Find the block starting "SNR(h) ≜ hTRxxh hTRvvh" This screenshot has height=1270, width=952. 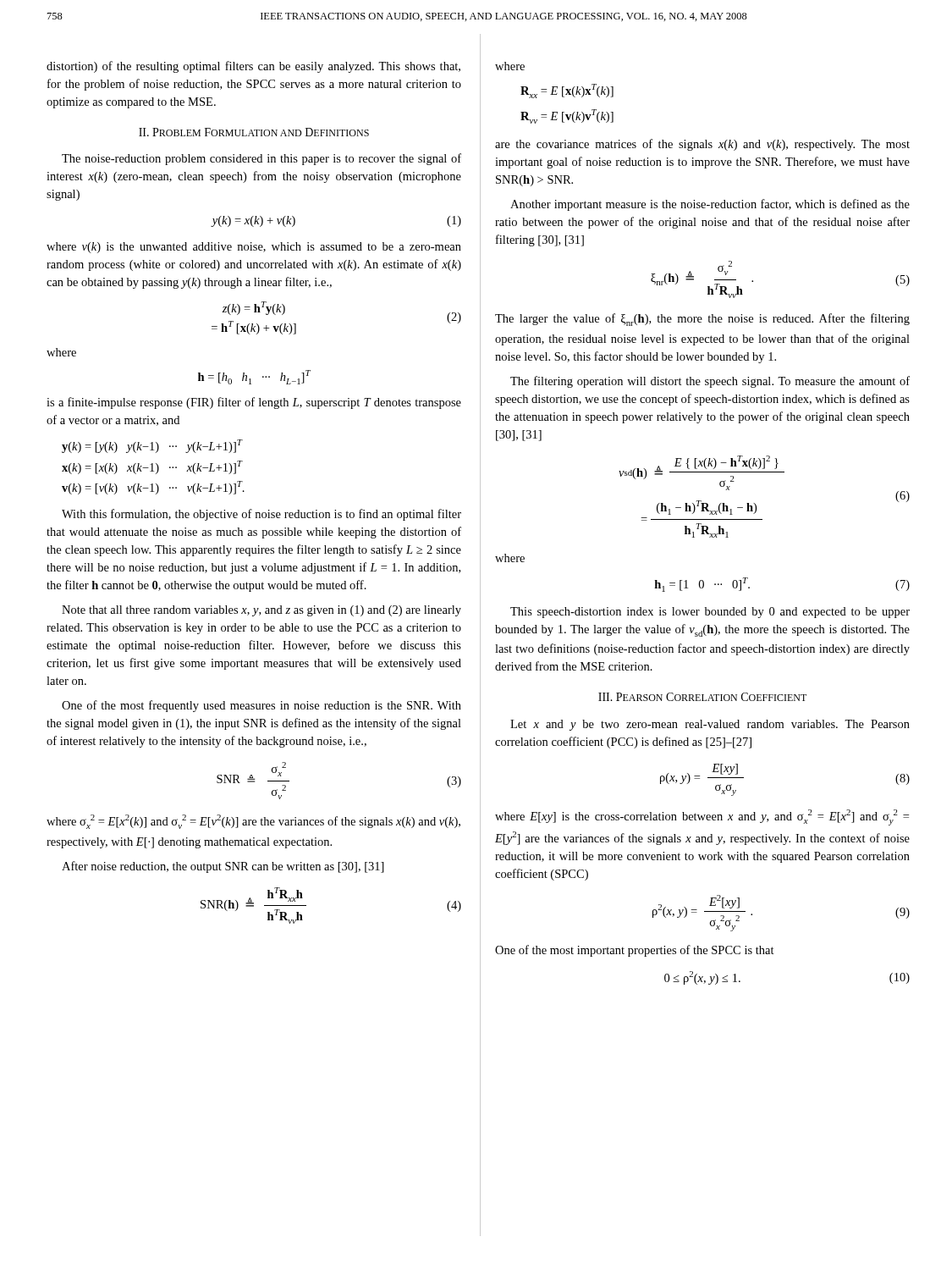pos(285,906)
